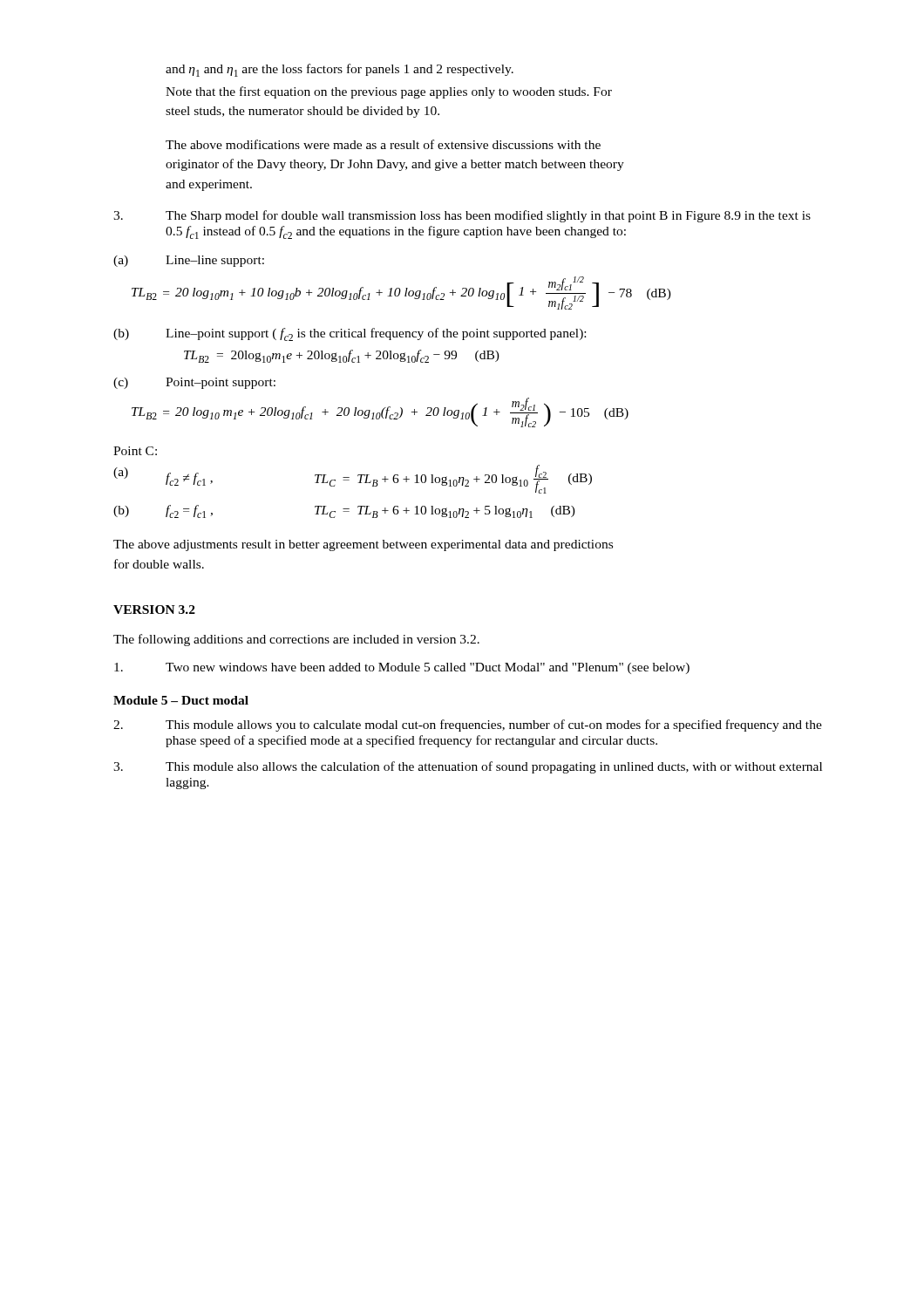Click on the text block containing "(b) fc2 ="
Viewport: 924px width, 1308px height.
coord(479,511)
